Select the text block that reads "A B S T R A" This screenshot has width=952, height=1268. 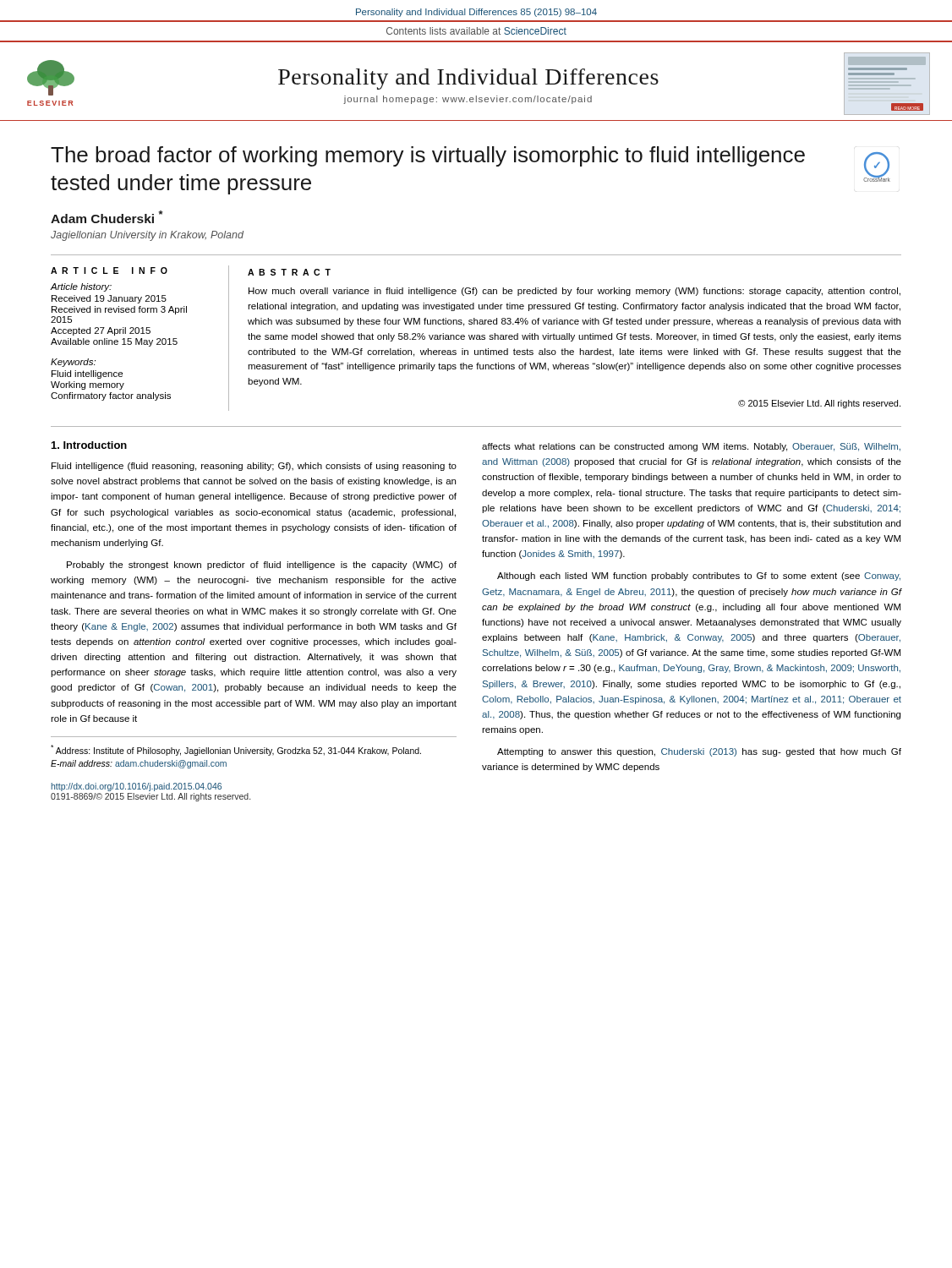coord(574,338)
